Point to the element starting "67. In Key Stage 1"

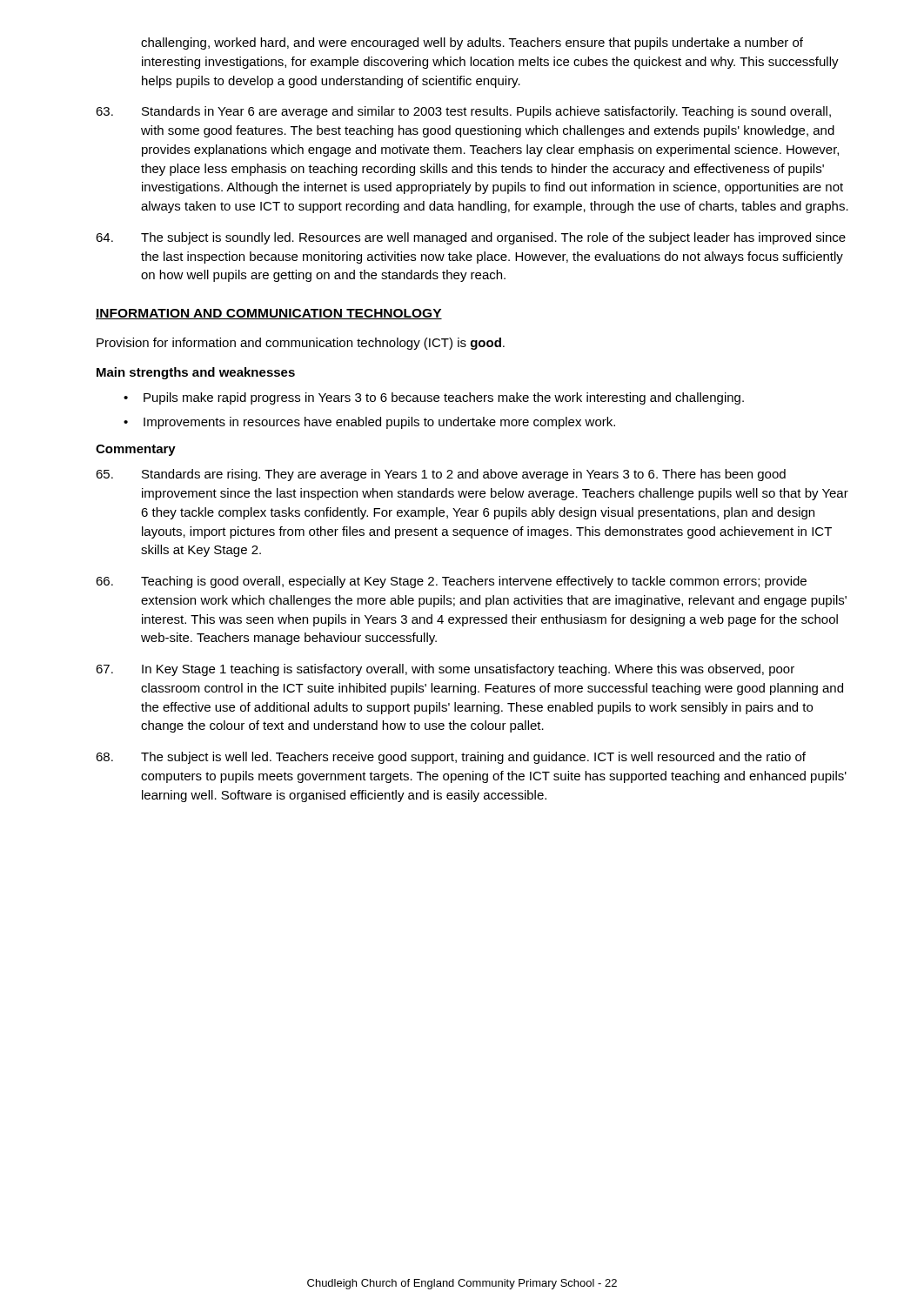tap(474, 697)
